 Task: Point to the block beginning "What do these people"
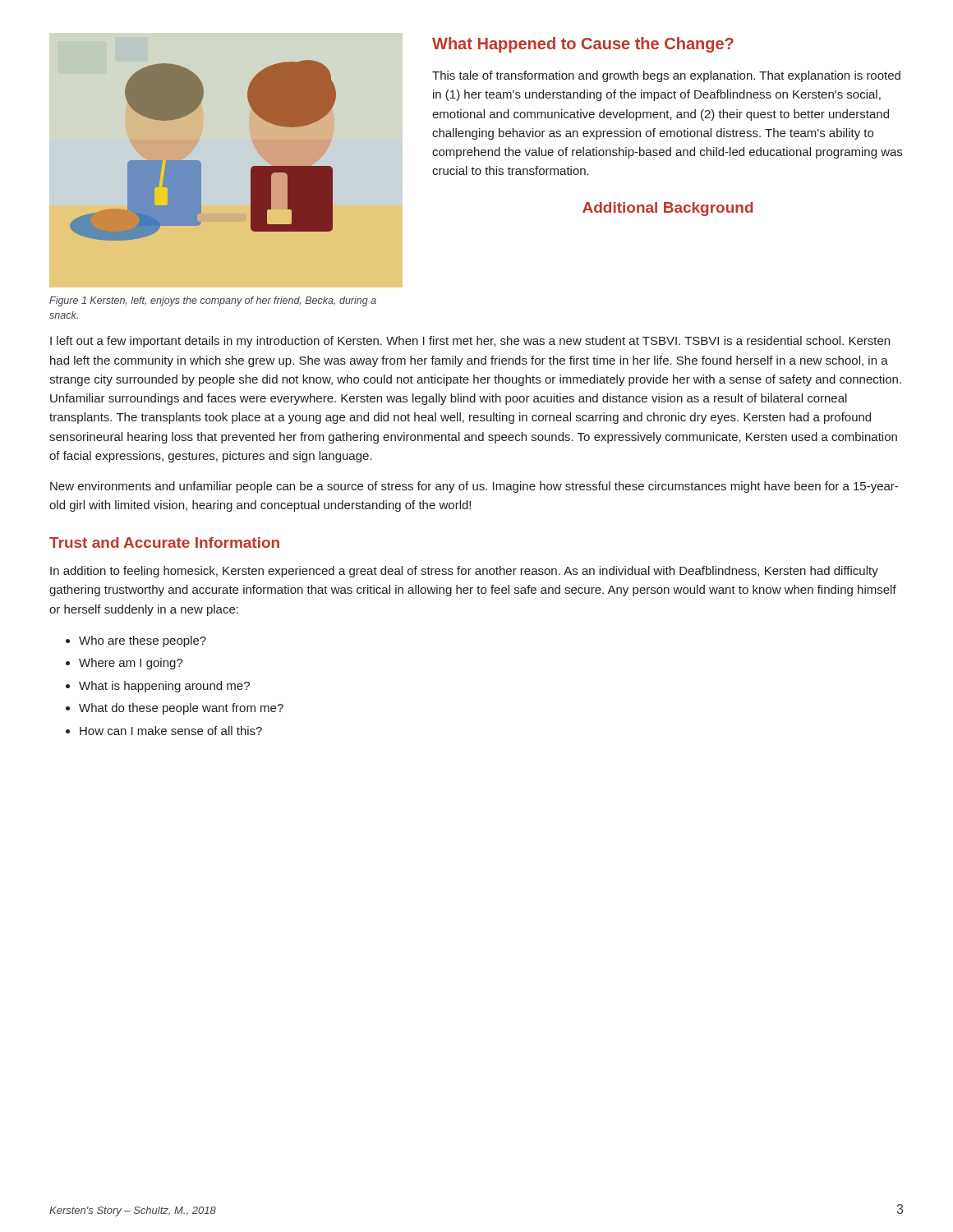coord(181,708)
